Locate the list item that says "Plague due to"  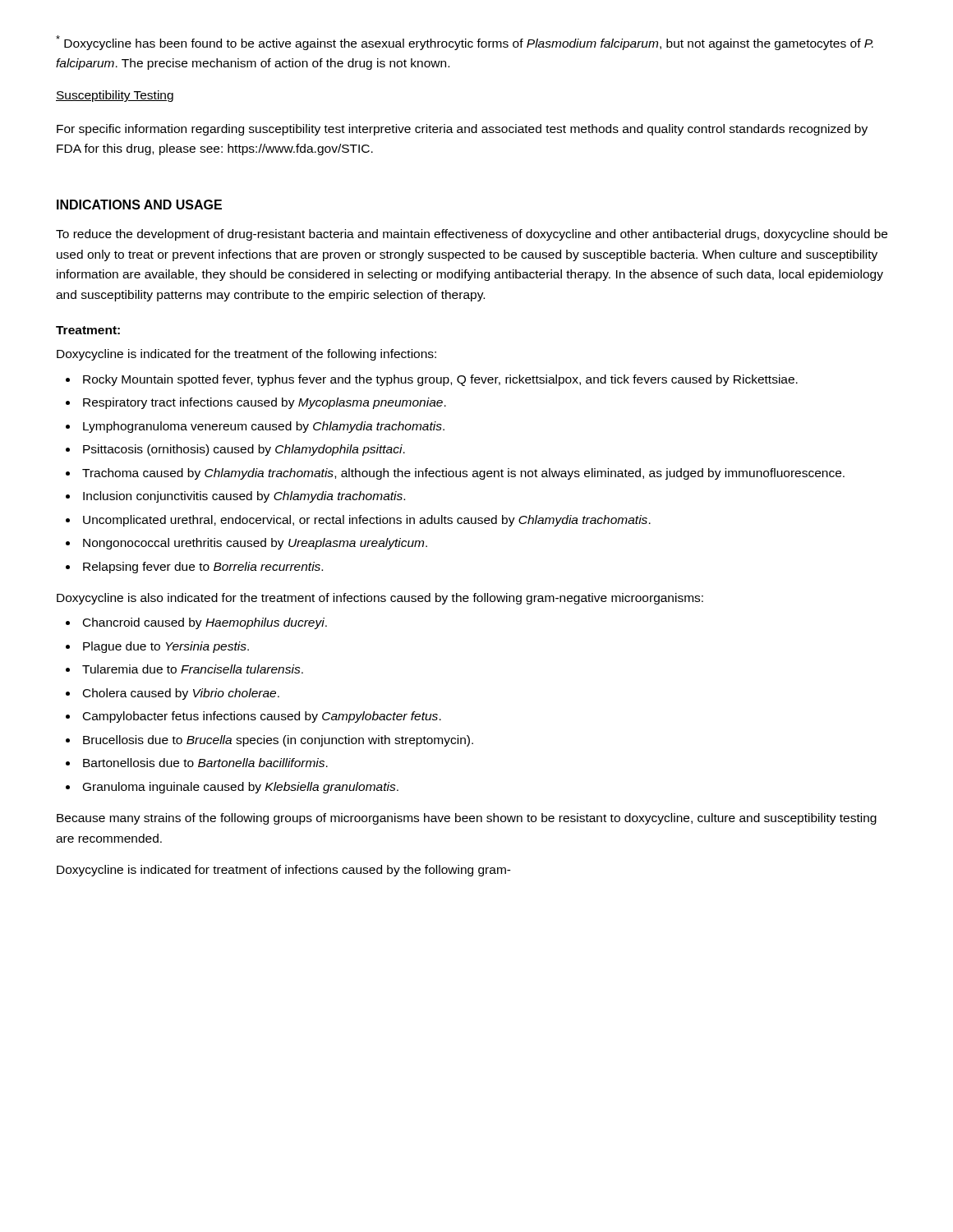click(x=166, y=646)
